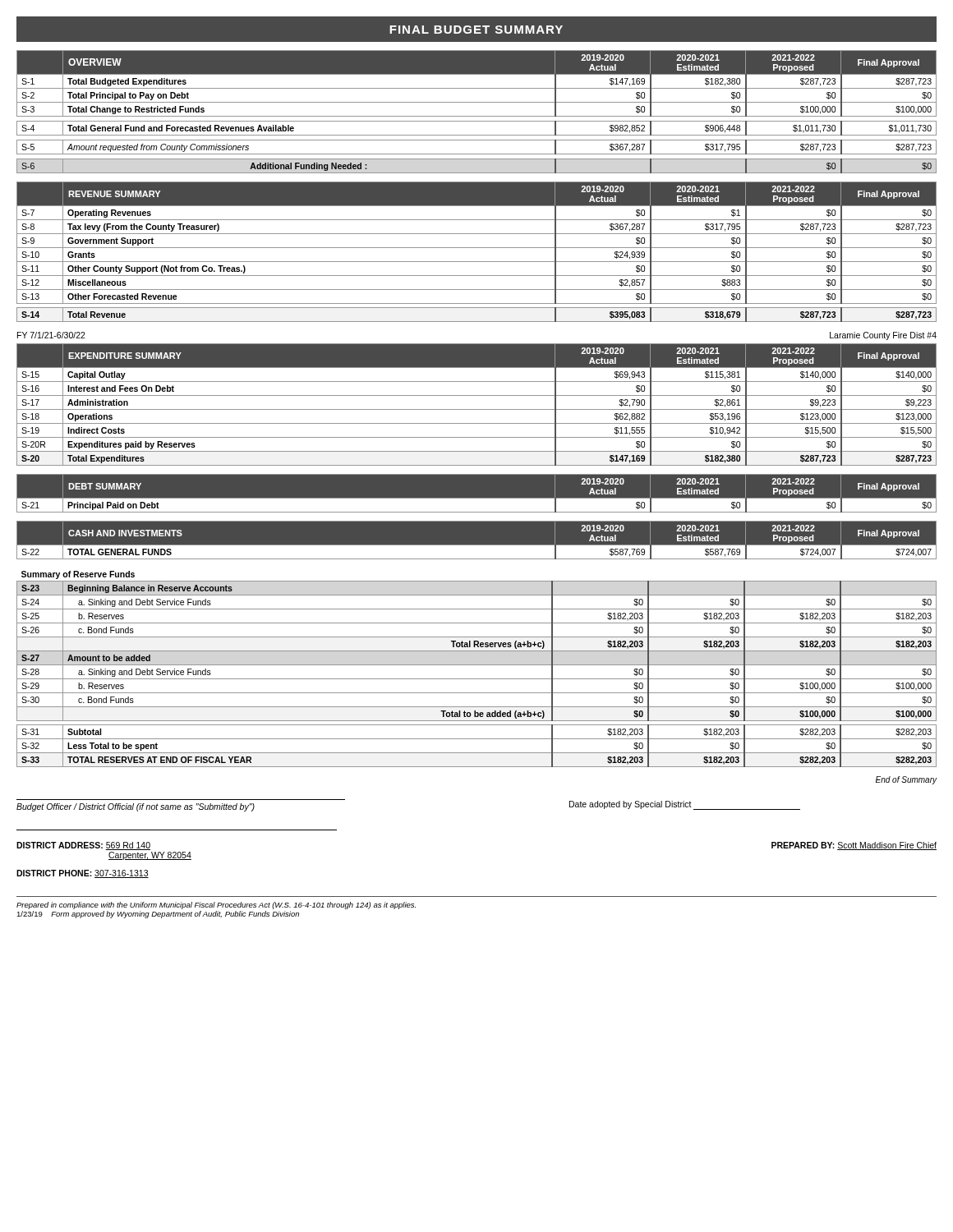Screen dimensions: 1232x953
Task: Click the passage that begins "Laramie County Fire Dist"
Action: point(883,335)
